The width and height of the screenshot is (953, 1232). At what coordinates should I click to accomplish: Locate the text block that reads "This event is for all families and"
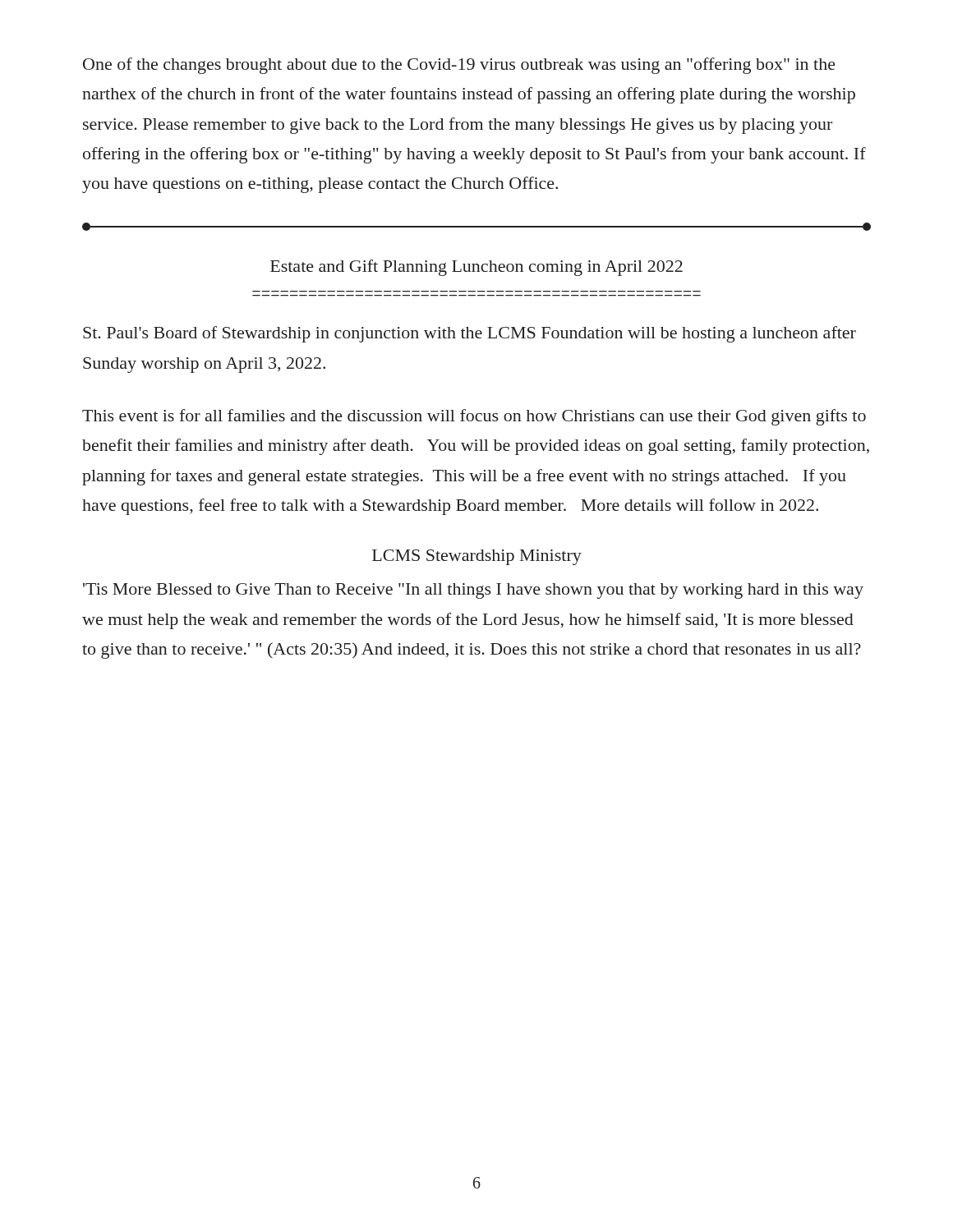pyautogui.click(x=476, y=460)
